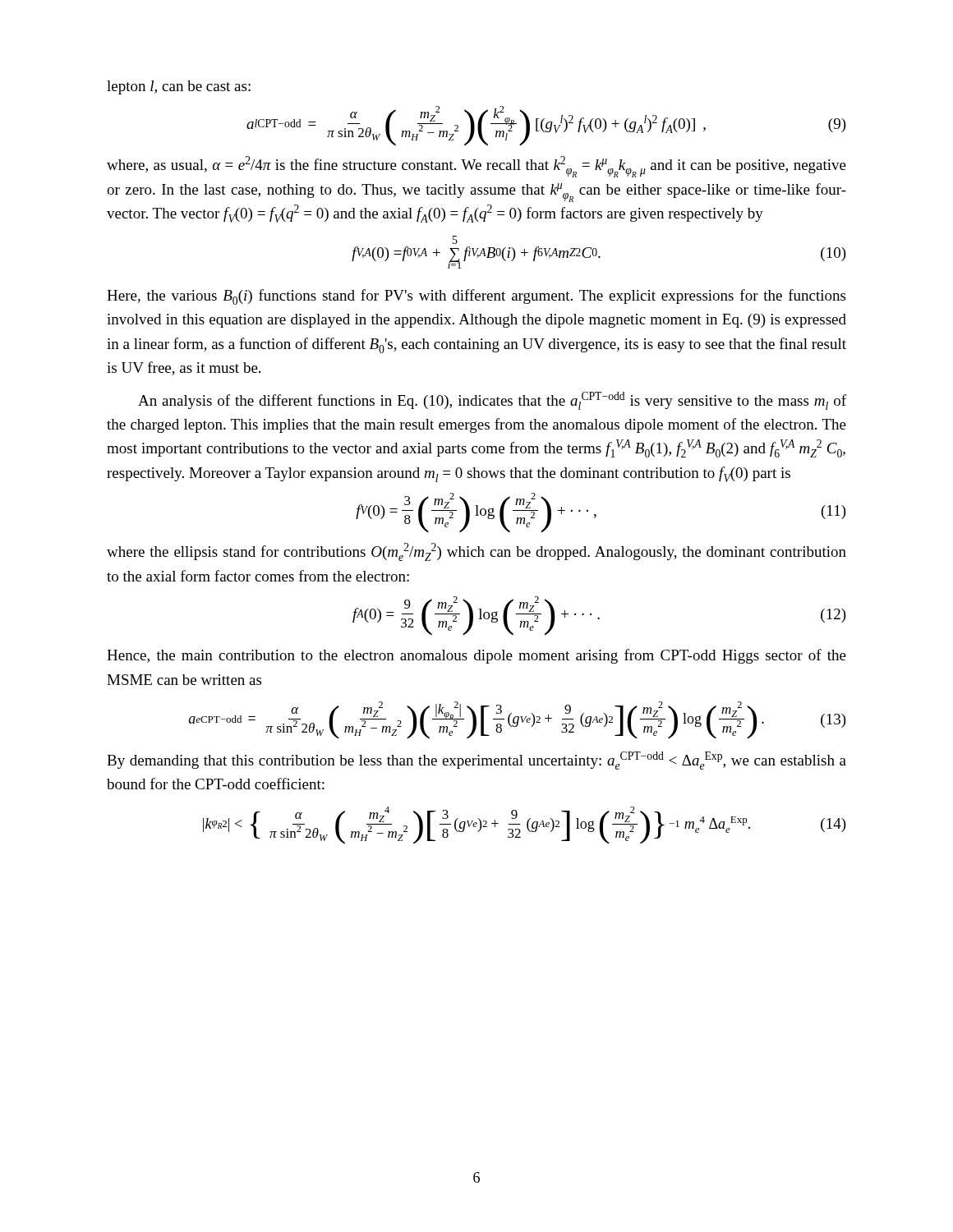Find the block starting "fA(0) = 9 32 ( mZ2 me2"
Viewport: 953px width, 1232px height.
tap(599, 614)
